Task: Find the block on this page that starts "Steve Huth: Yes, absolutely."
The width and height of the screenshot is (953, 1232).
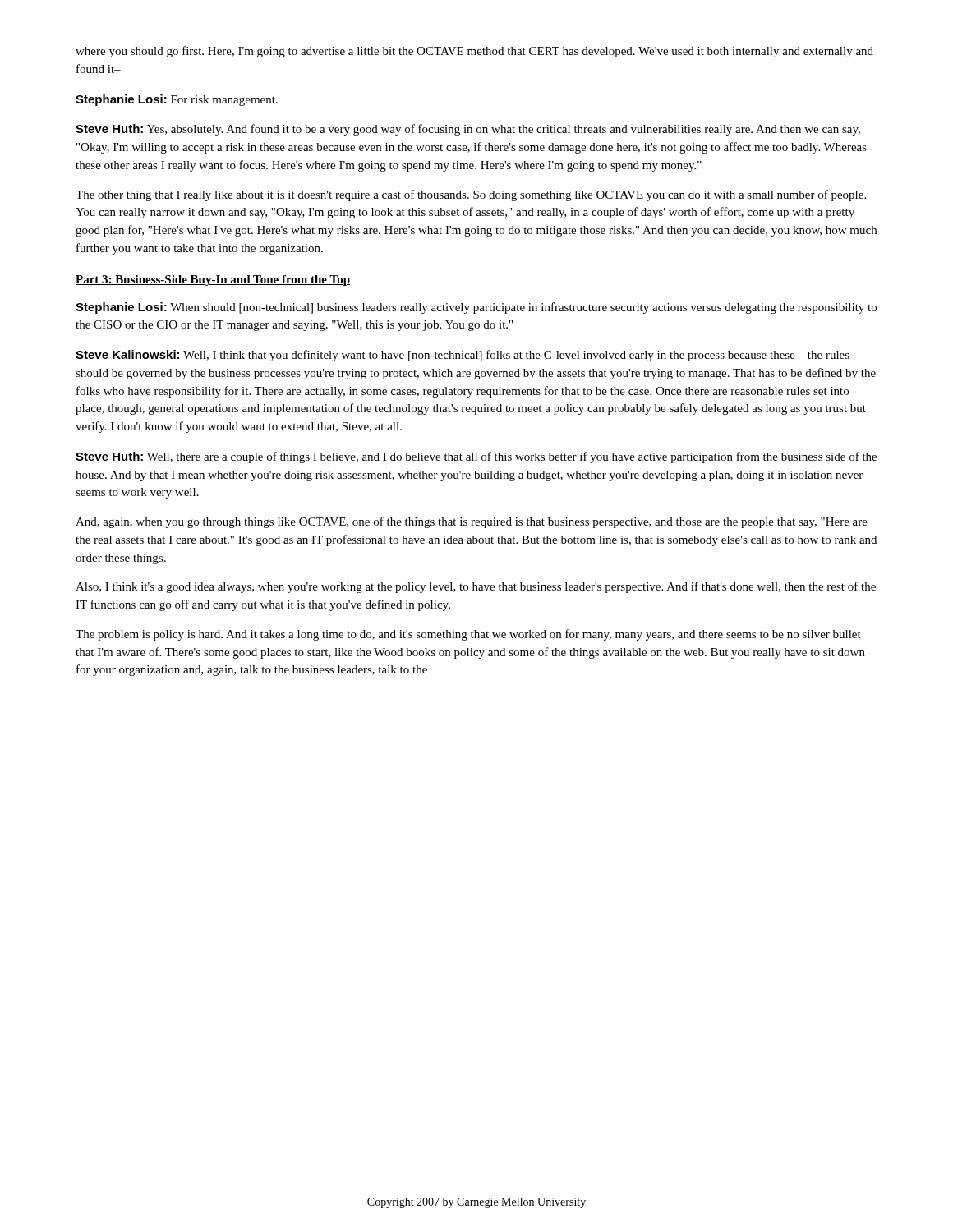Action: click(x=471, y=147)
